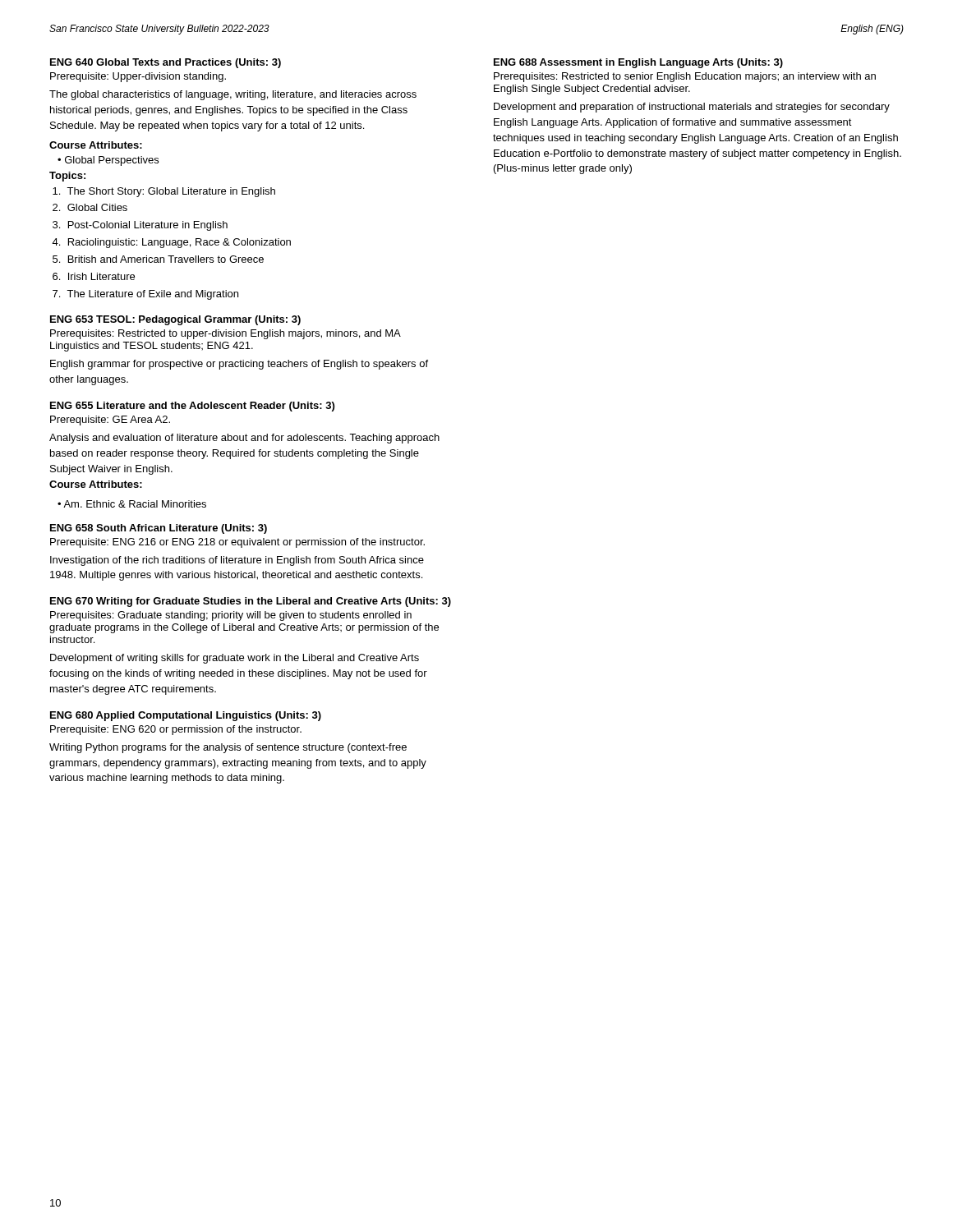Select the passage starting "Prerequisite: GE Area A2."

point(110,419)
